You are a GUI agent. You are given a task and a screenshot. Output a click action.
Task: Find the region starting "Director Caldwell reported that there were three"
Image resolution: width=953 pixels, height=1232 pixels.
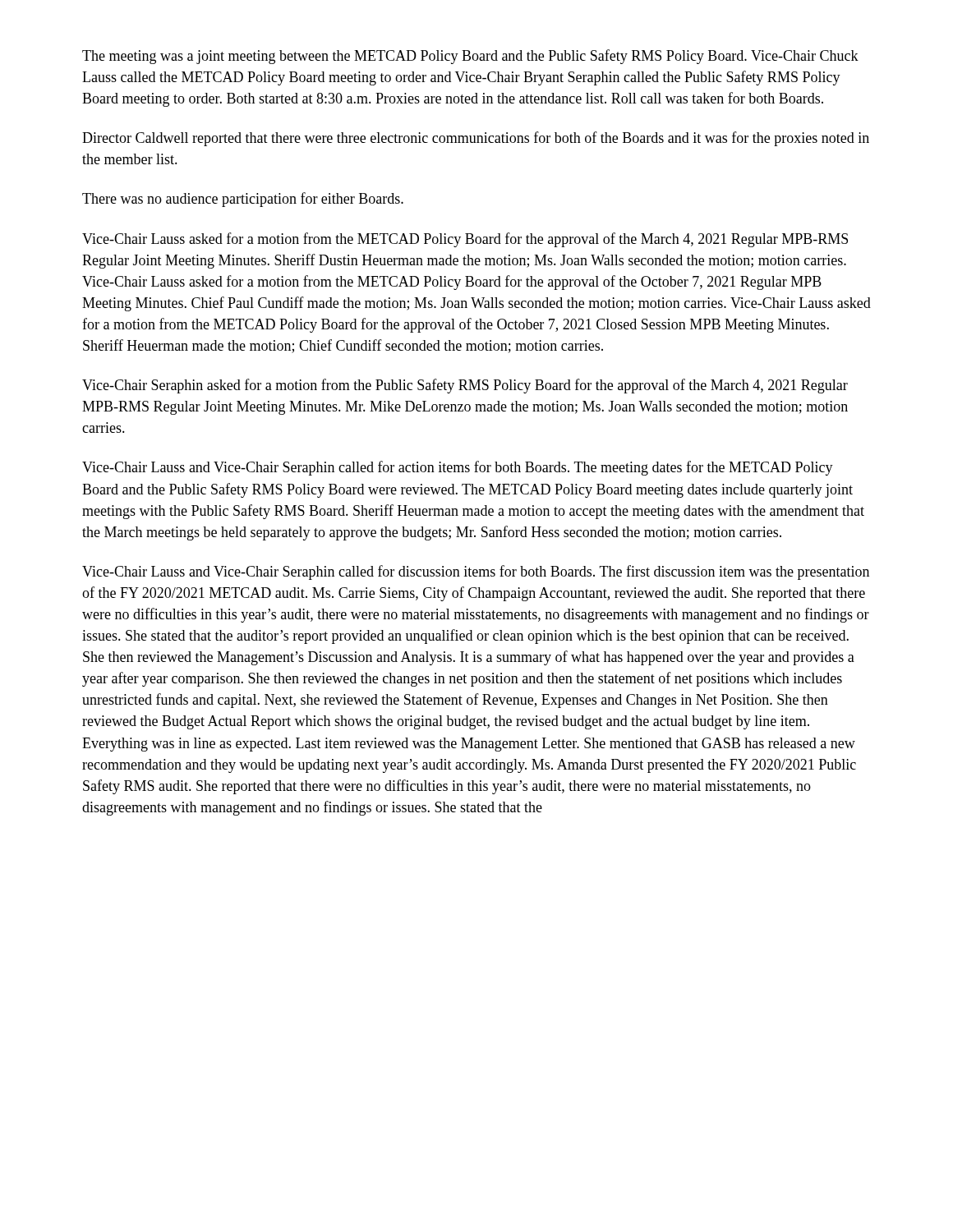click(x=476, y=149)
